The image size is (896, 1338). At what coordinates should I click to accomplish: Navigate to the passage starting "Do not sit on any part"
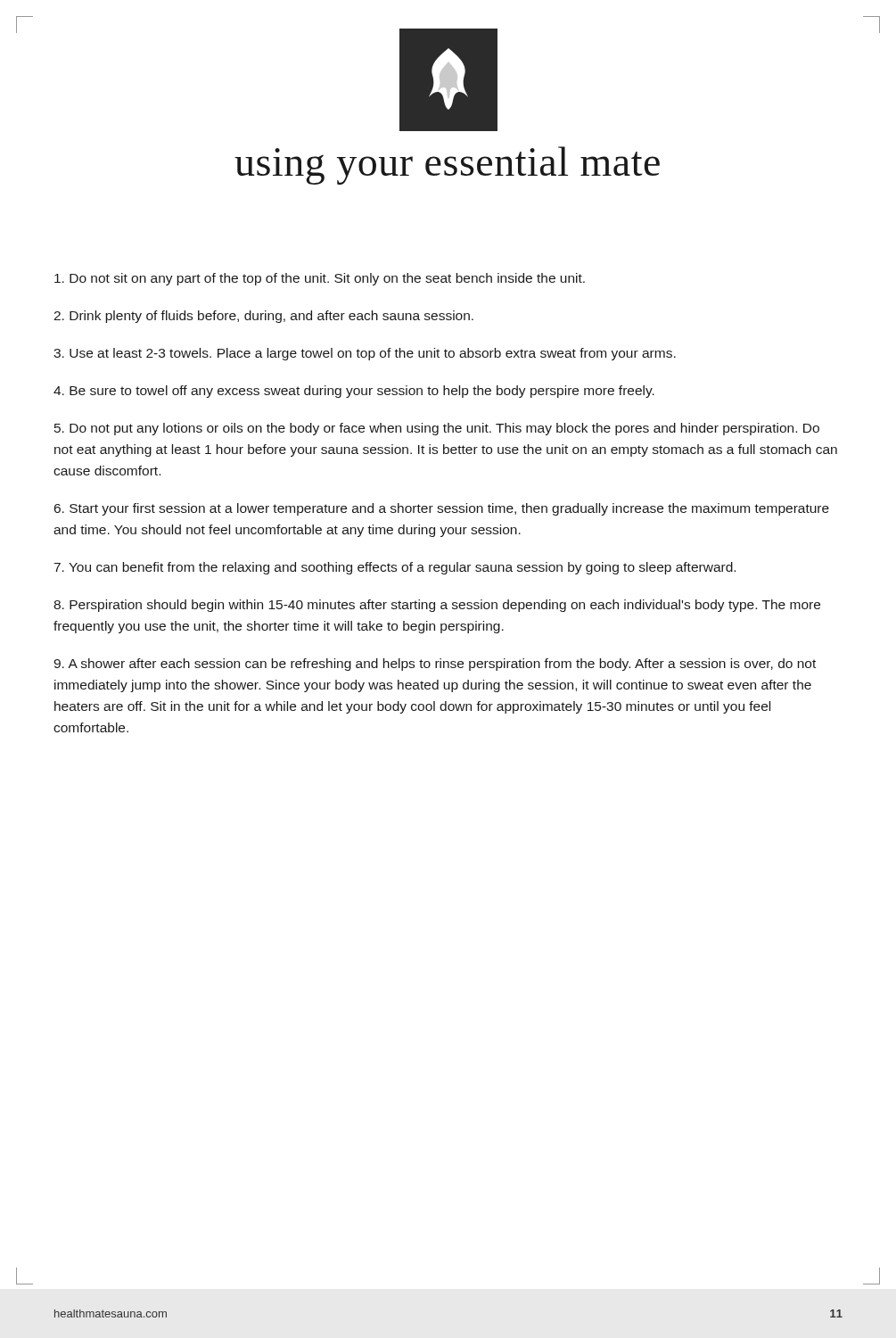(x=320, y=278)
